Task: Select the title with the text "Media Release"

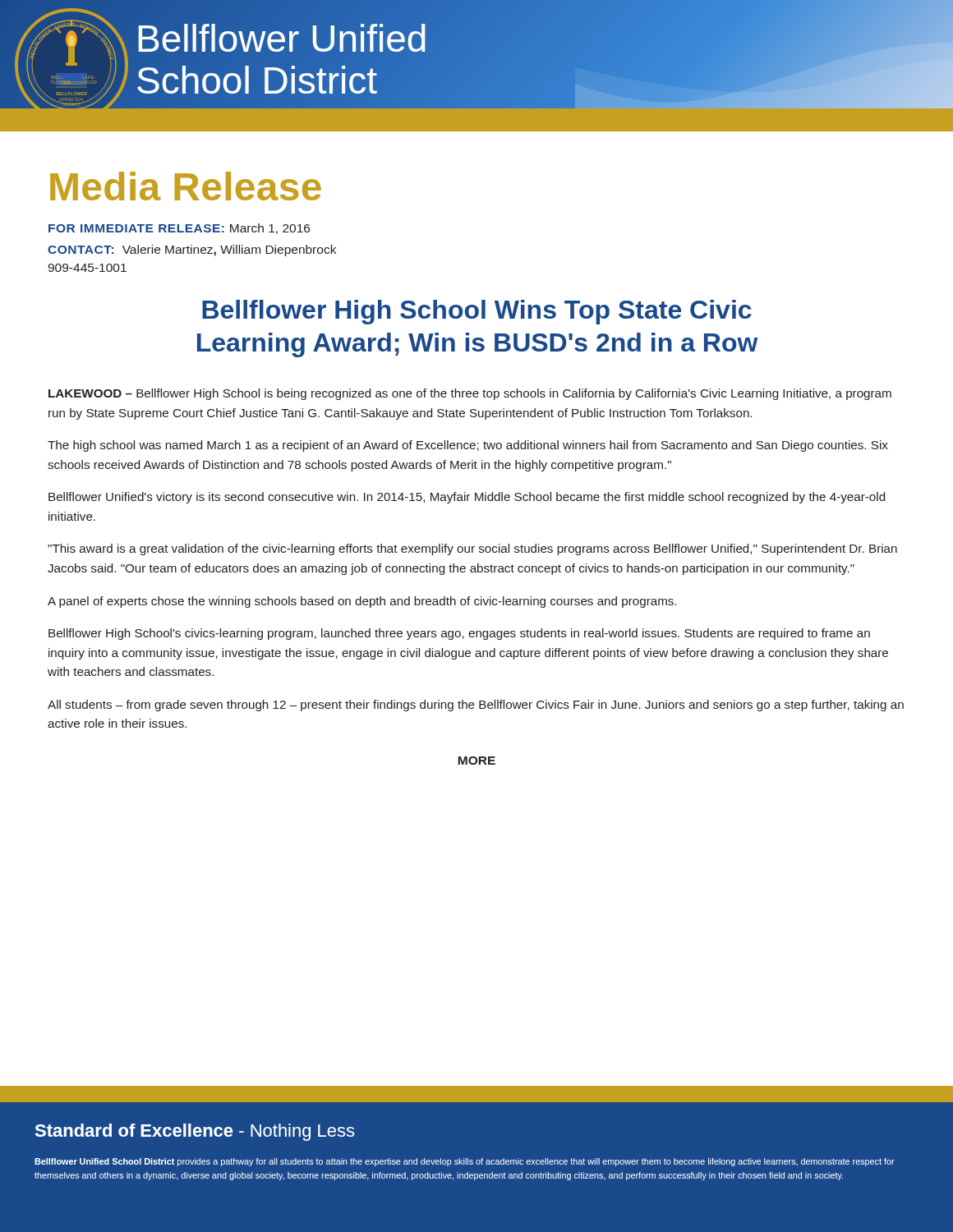Action: pyautogui.click(x=185, y=187)
